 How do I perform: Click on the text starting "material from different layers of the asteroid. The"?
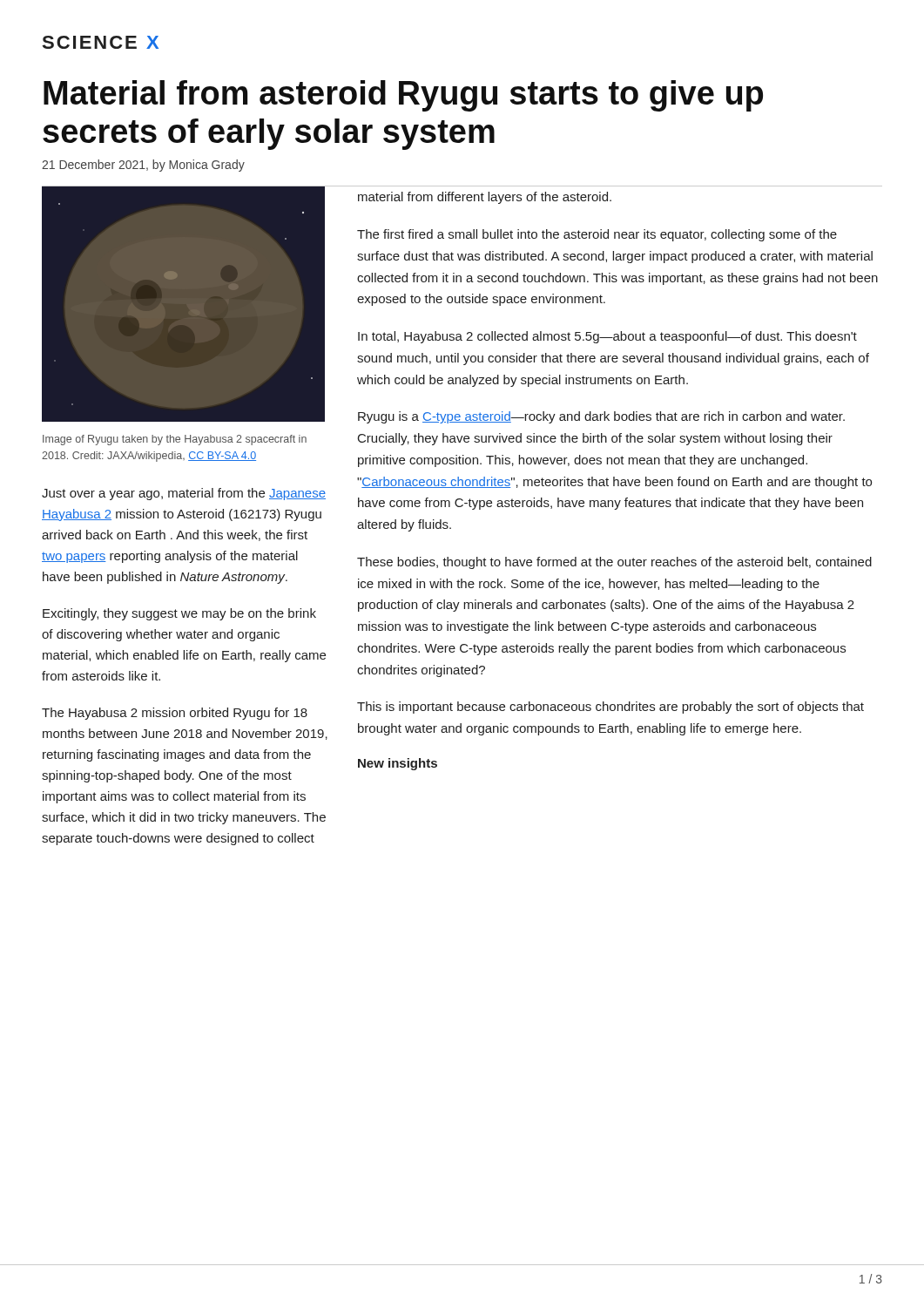620,463
